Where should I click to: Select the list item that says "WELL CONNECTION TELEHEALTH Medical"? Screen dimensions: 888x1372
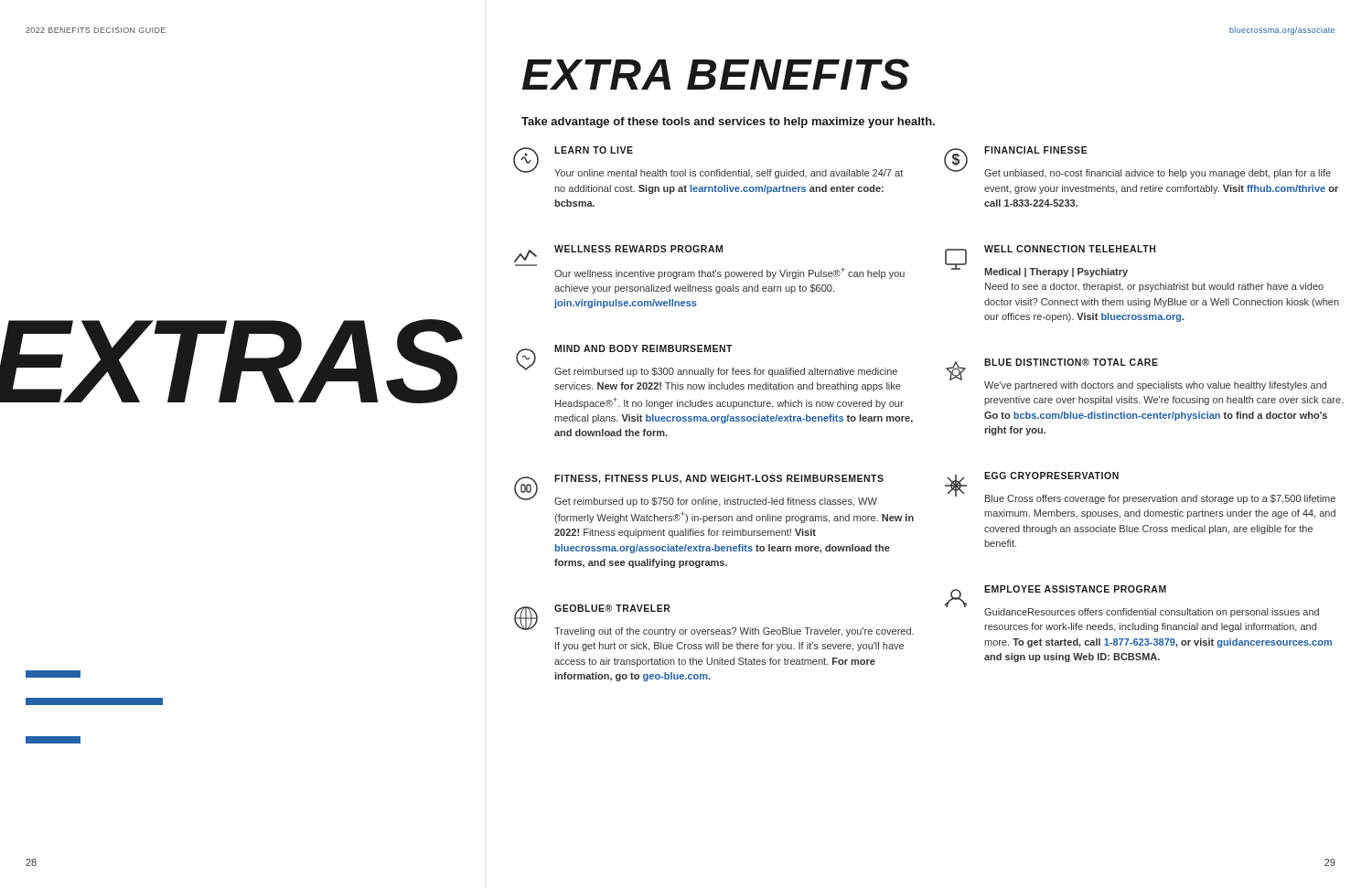(1143, 289)
